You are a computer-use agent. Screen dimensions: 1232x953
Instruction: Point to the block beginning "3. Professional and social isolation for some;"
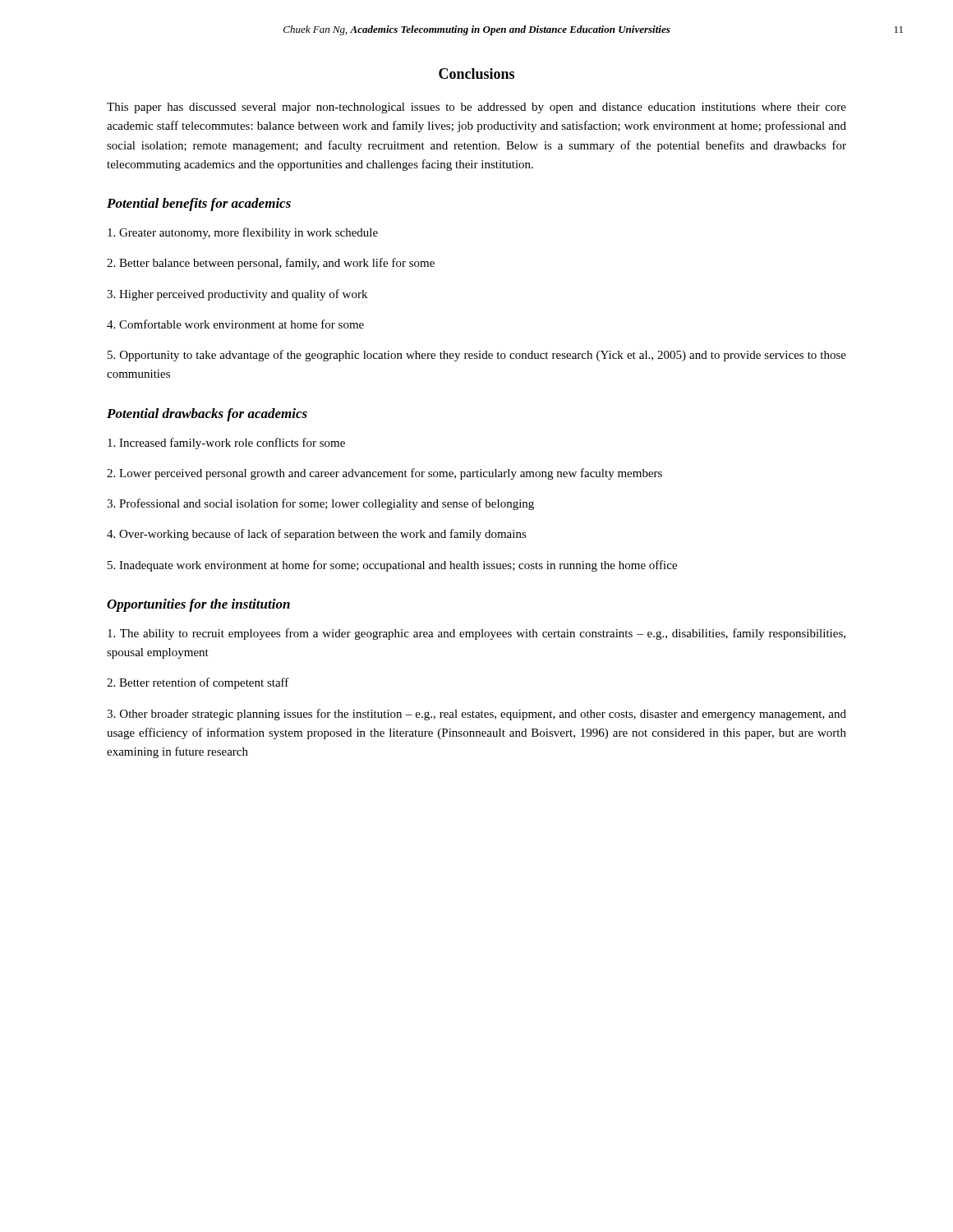[x=321, y=503]
